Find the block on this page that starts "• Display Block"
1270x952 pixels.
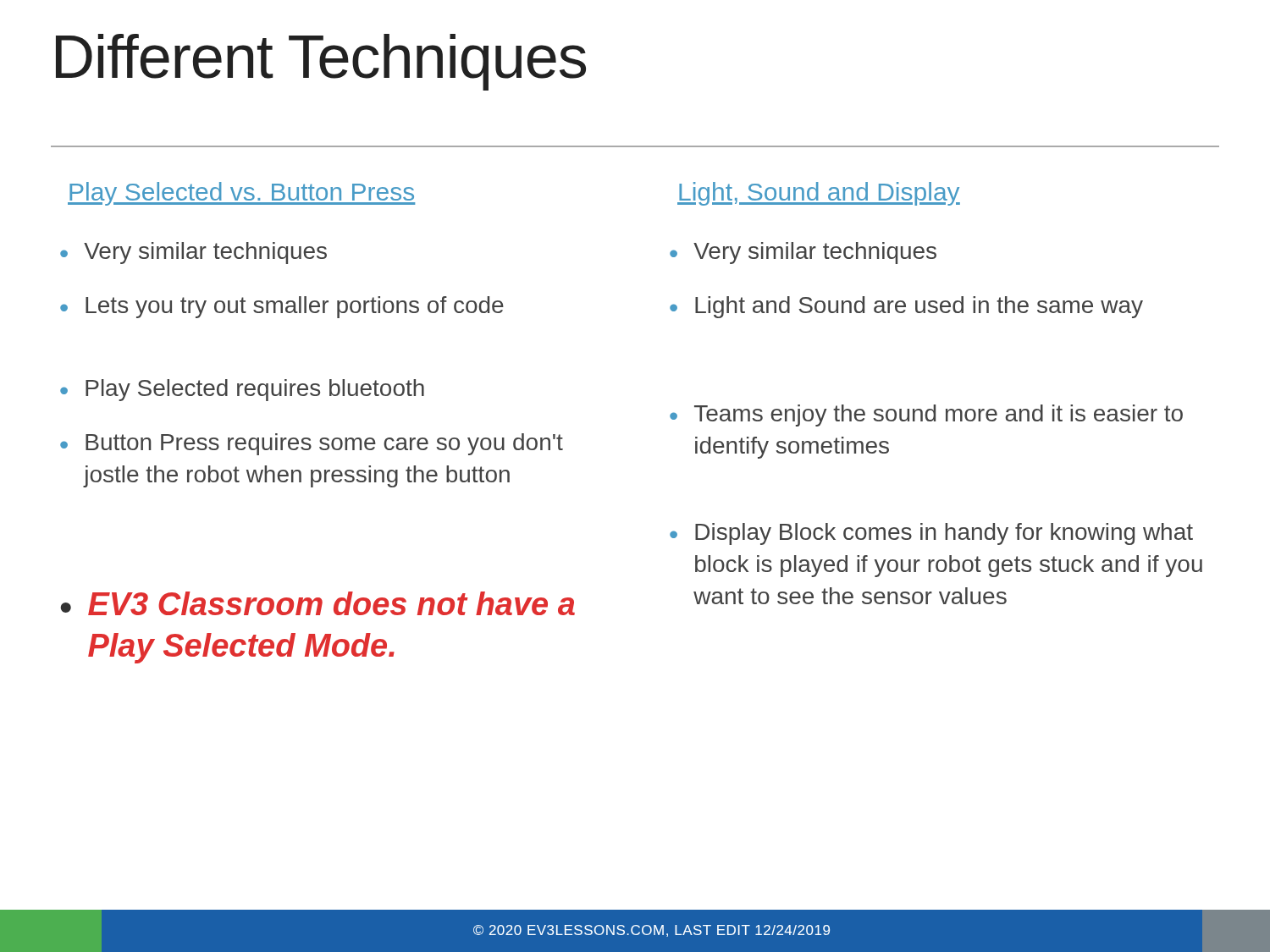(x=944, y=564)
